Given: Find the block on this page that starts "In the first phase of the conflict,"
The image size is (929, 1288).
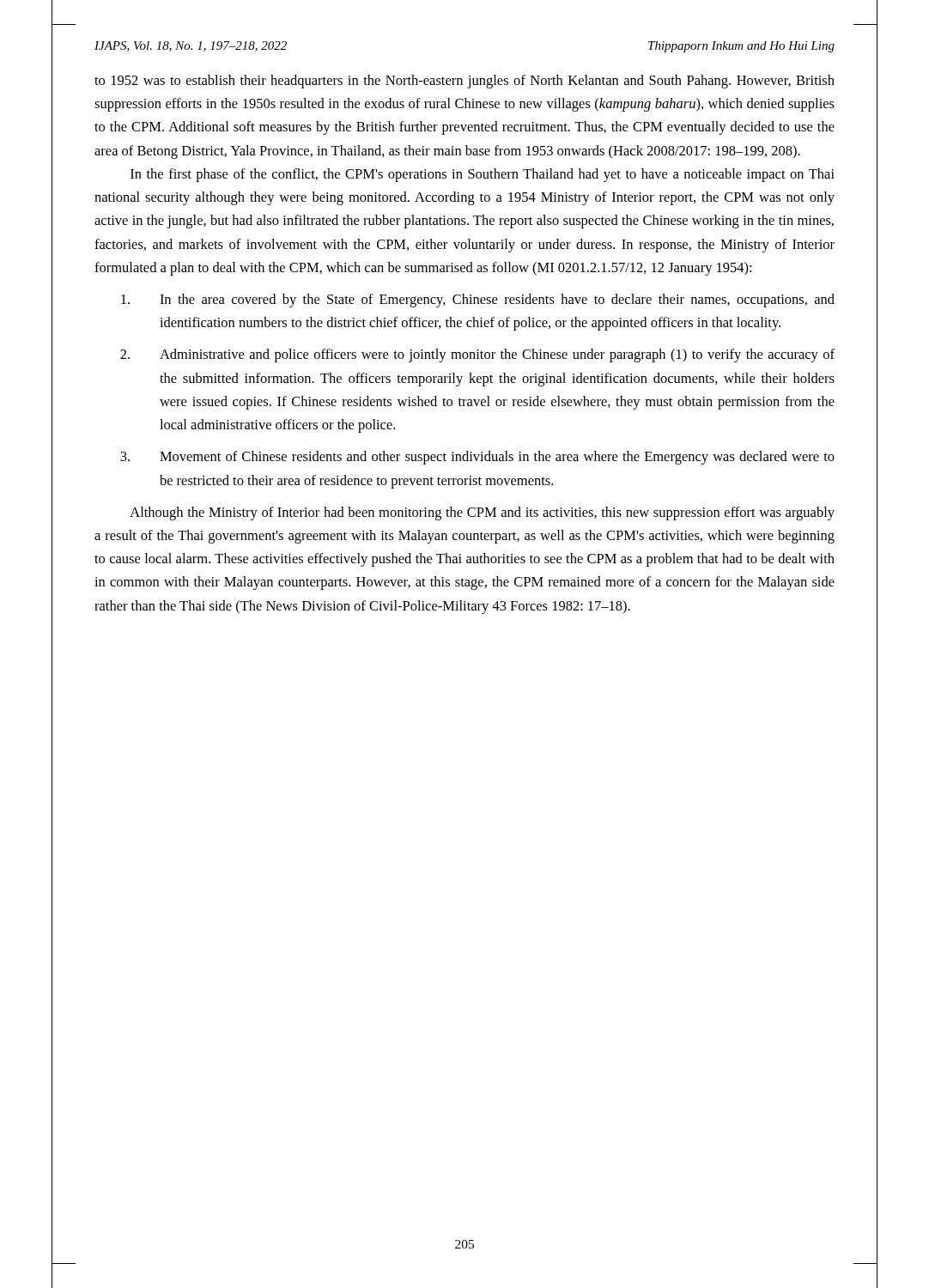Looking at the screenshot, I should (464, 221).
